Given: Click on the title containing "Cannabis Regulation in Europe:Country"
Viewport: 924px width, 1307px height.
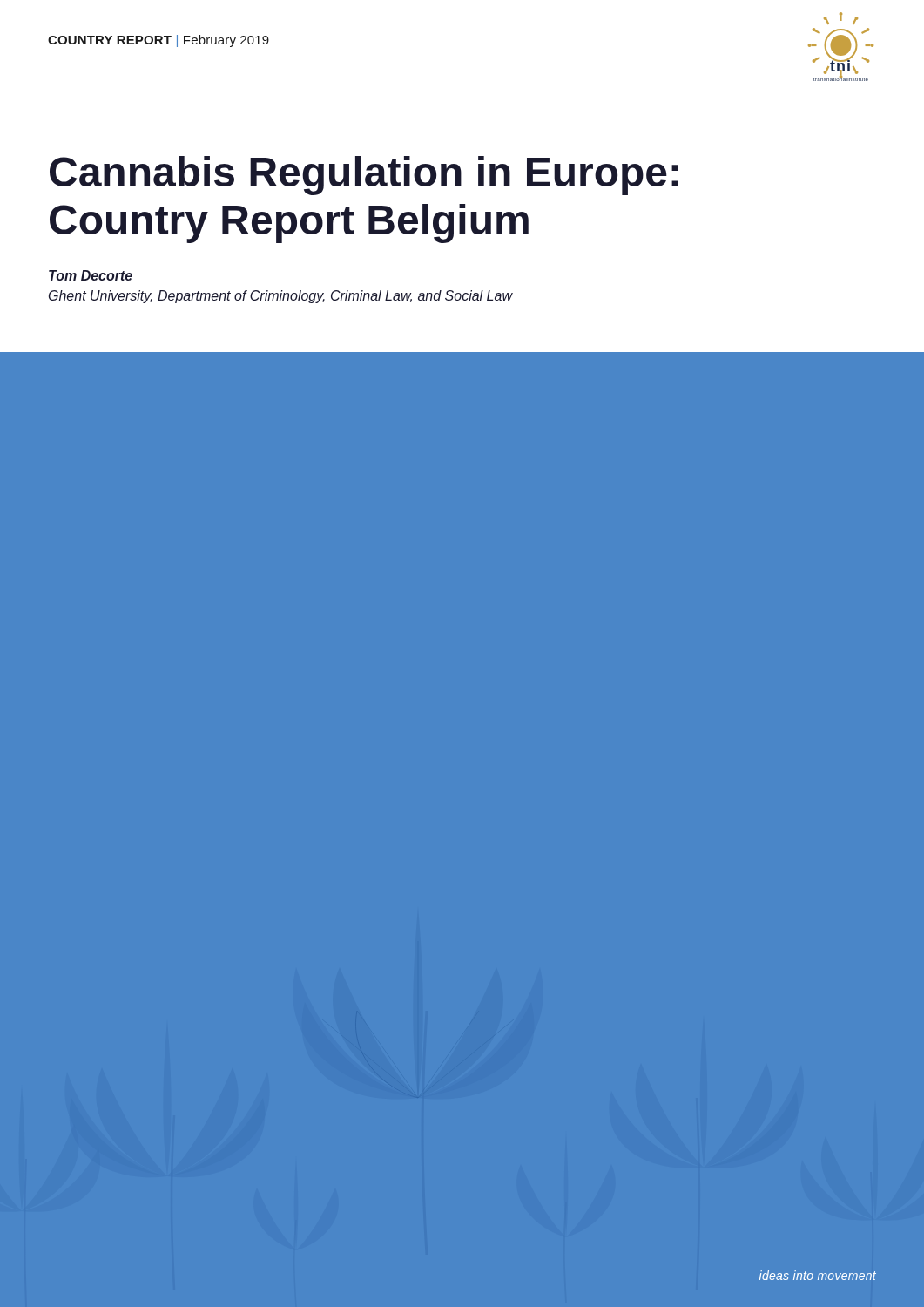Looking at the screenshot, I should click(365, 196).
